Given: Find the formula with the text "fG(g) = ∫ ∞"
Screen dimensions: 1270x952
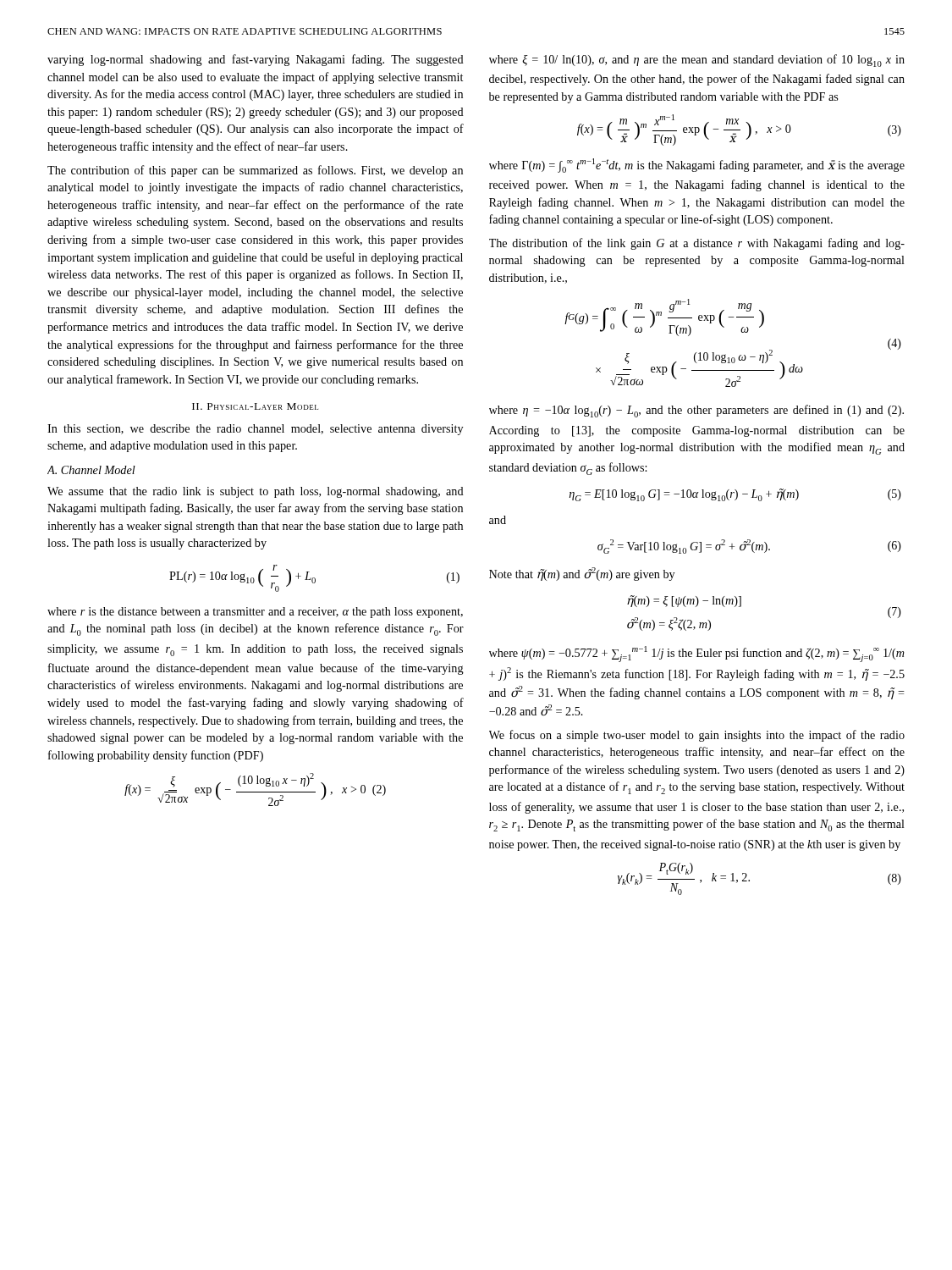Looking at the screenshot, I should click(x=697, y=344).
